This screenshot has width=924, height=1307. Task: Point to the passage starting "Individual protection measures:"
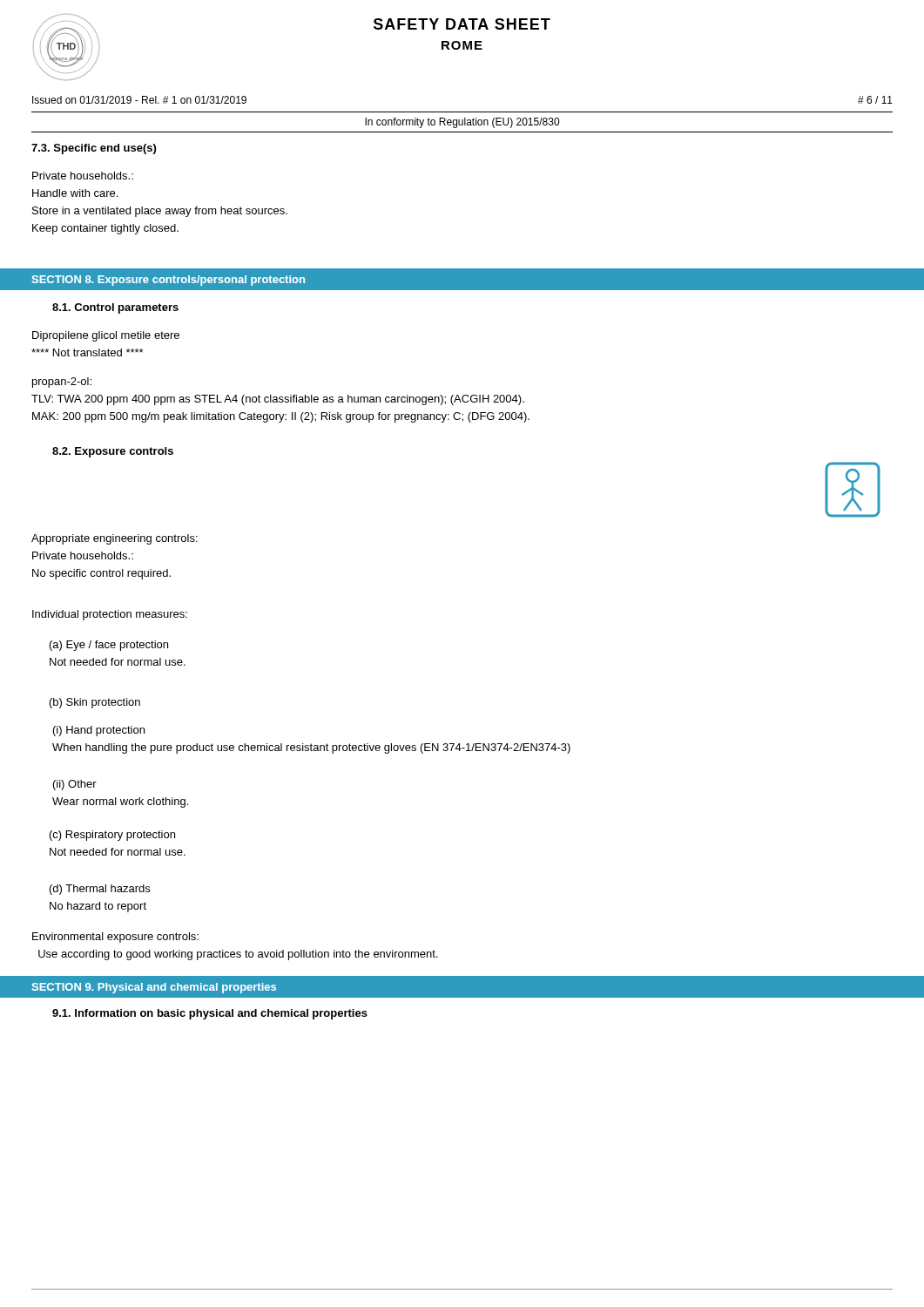(x=110, y=614)
